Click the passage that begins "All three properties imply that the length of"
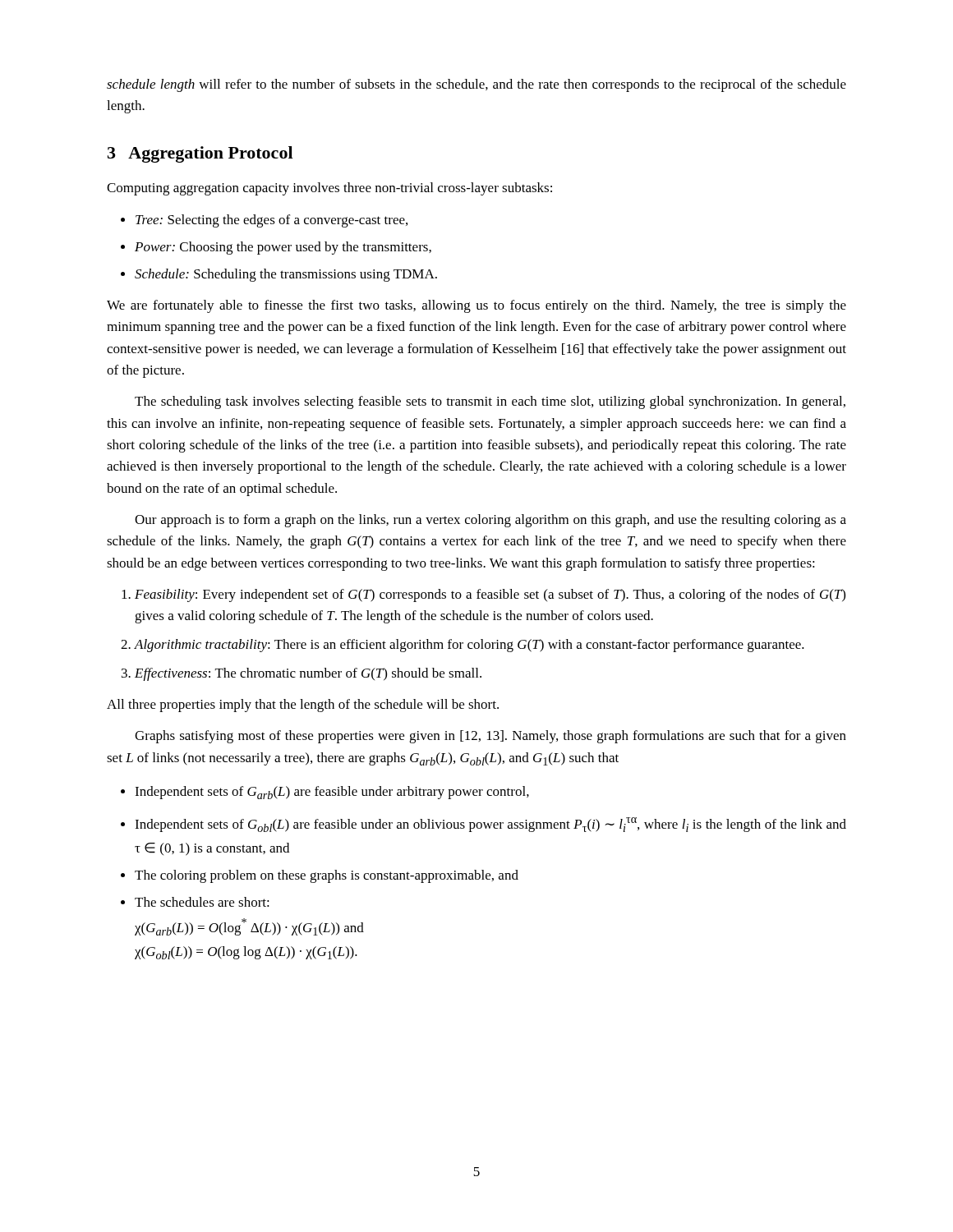953x1232 pixels. pyautogui.click(x=476, y=705)
